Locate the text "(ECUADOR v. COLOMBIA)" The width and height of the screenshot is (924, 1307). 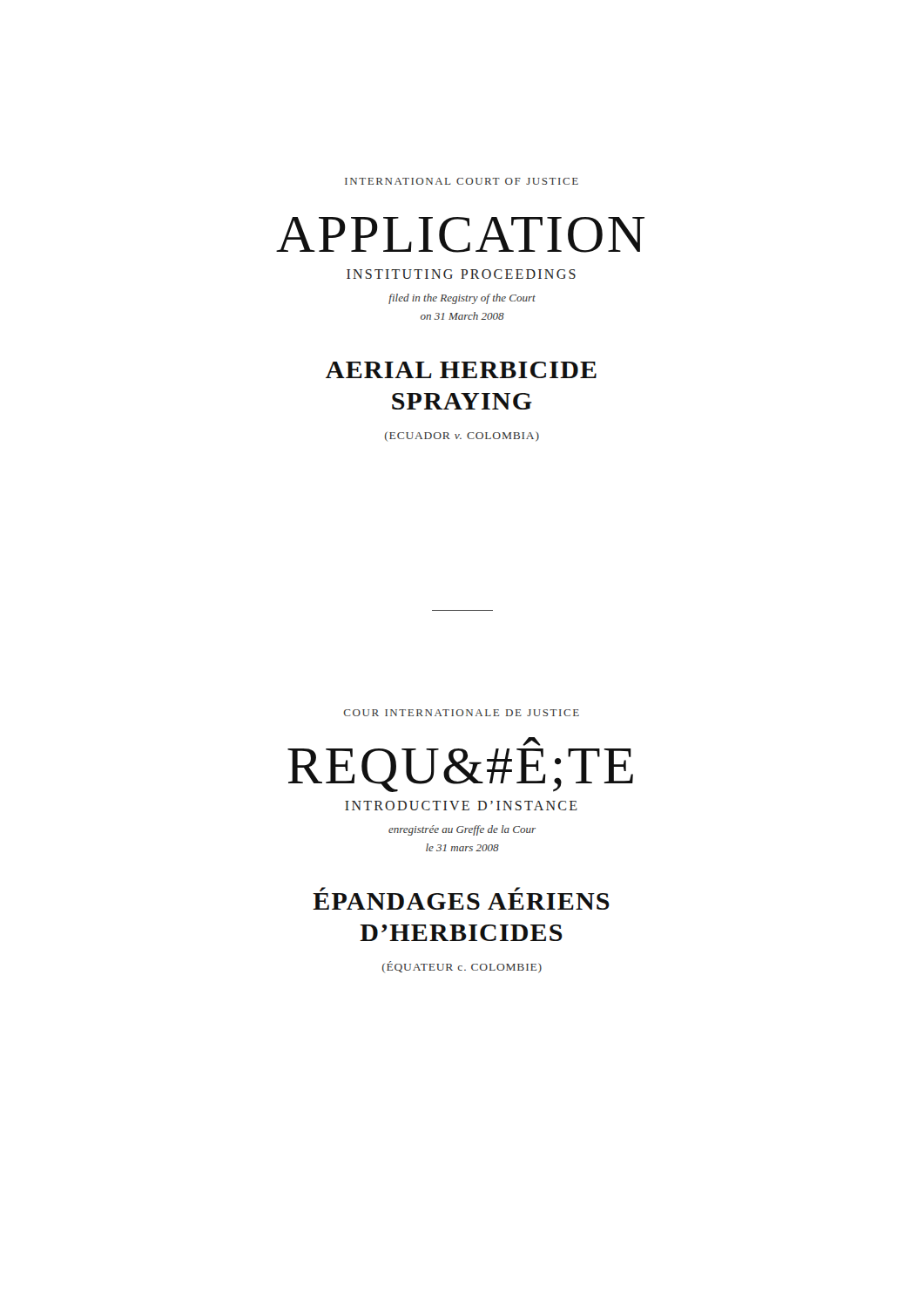[462, 435]
